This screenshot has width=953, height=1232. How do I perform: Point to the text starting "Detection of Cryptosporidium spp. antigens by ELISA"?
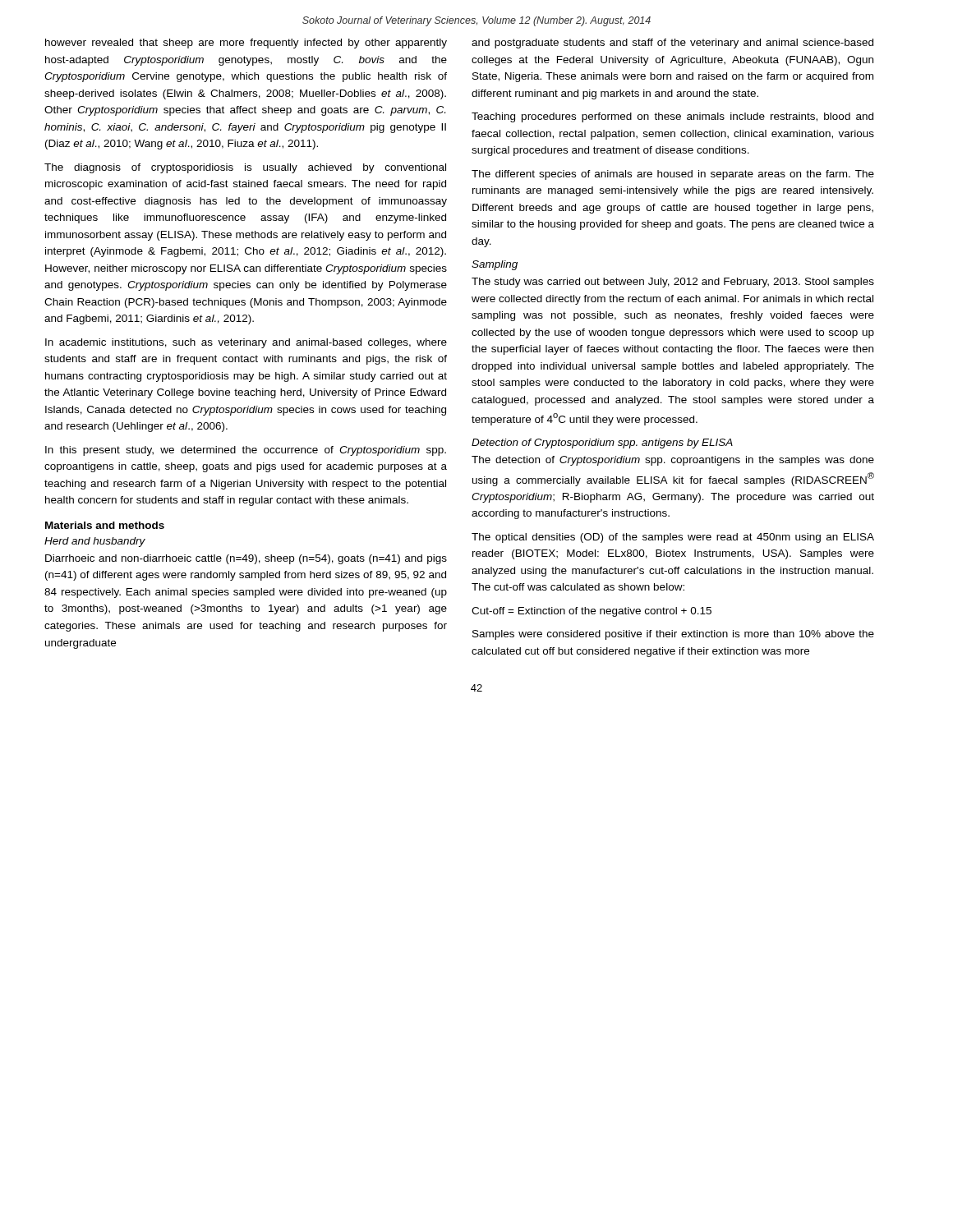click(x=602, y=443)
